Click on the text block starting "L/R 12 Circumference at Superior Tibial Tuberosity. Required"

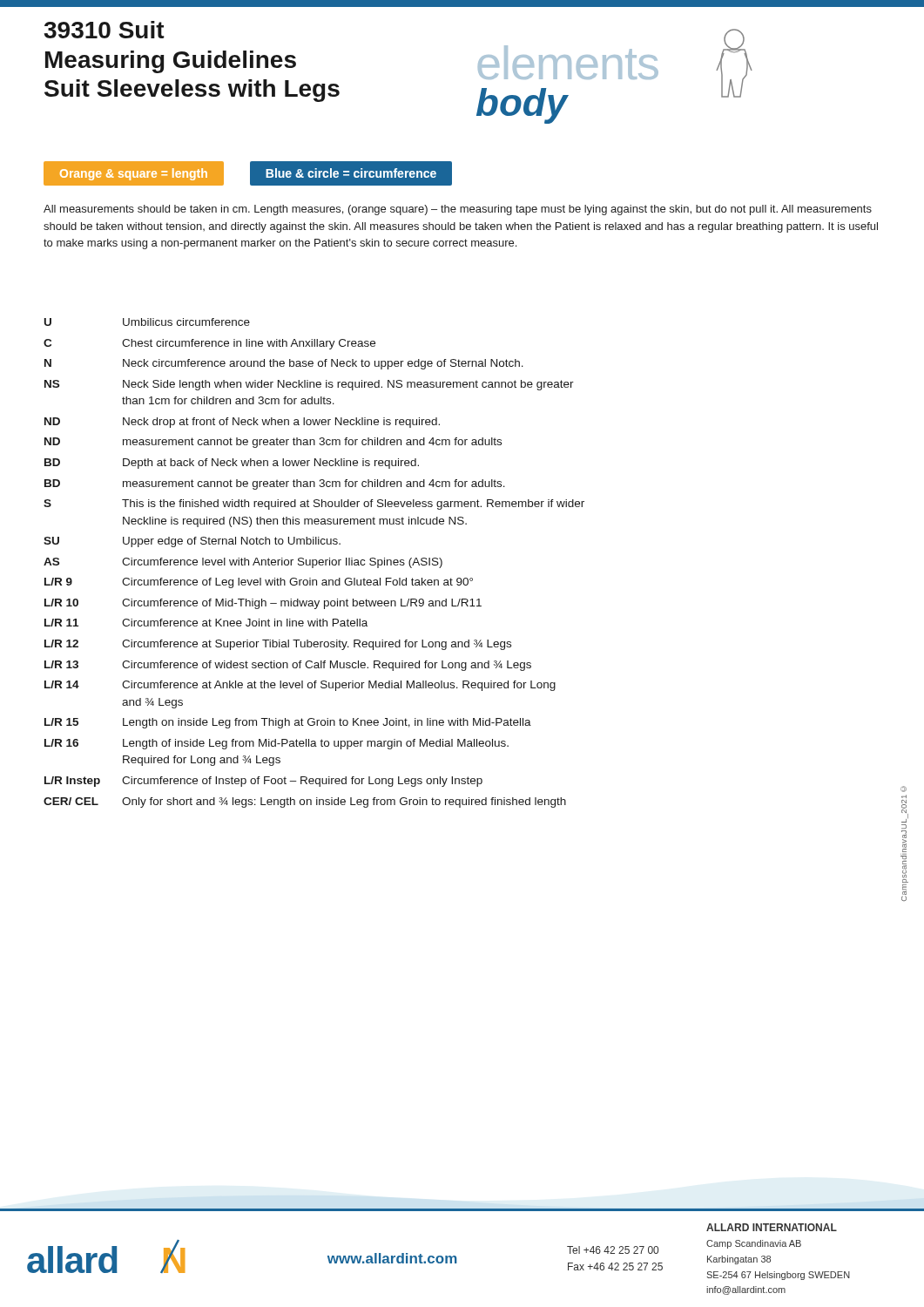click(462, 644)
